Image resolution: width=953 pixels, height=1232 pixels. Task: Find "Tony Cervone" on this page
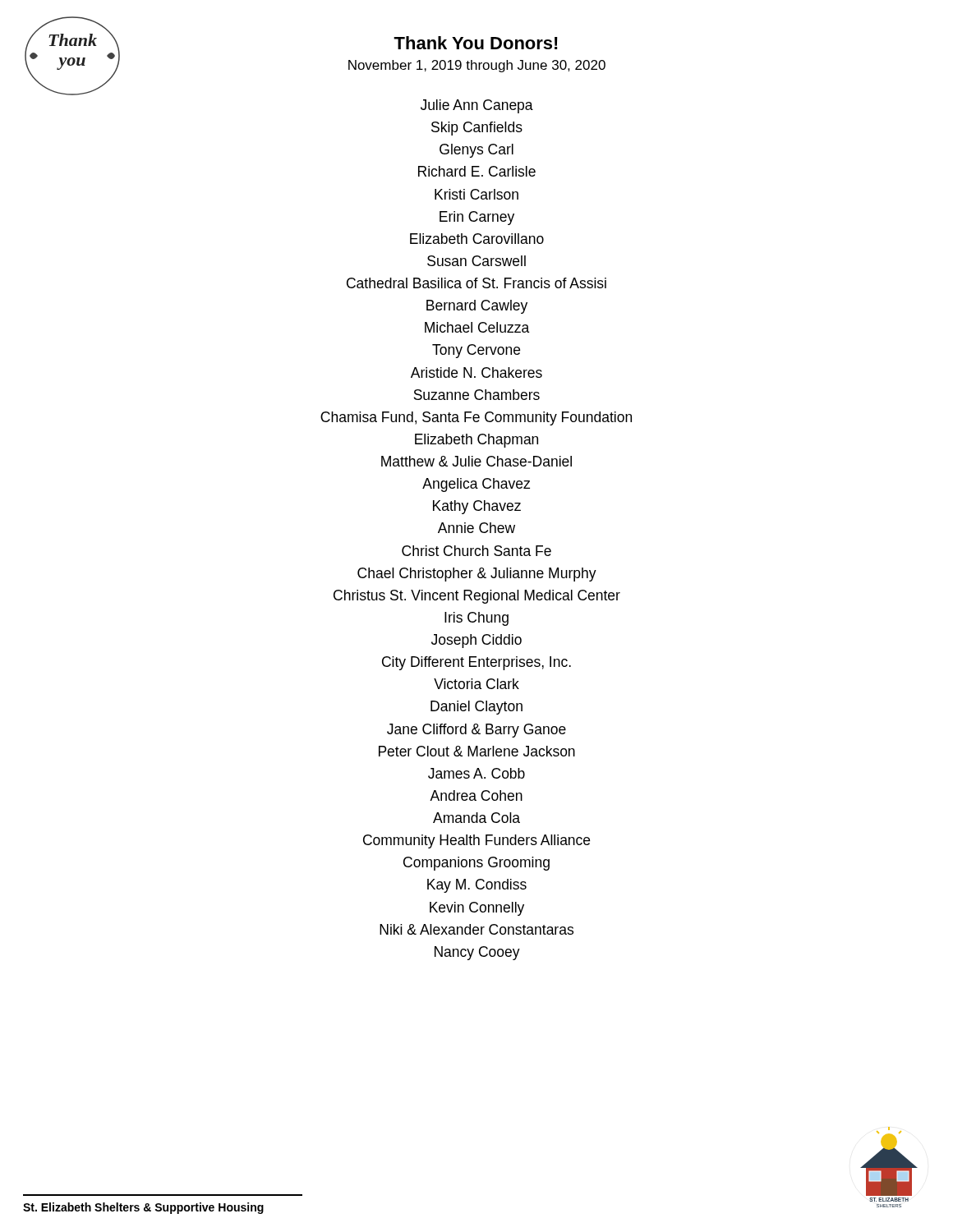[x=476, y=350]
